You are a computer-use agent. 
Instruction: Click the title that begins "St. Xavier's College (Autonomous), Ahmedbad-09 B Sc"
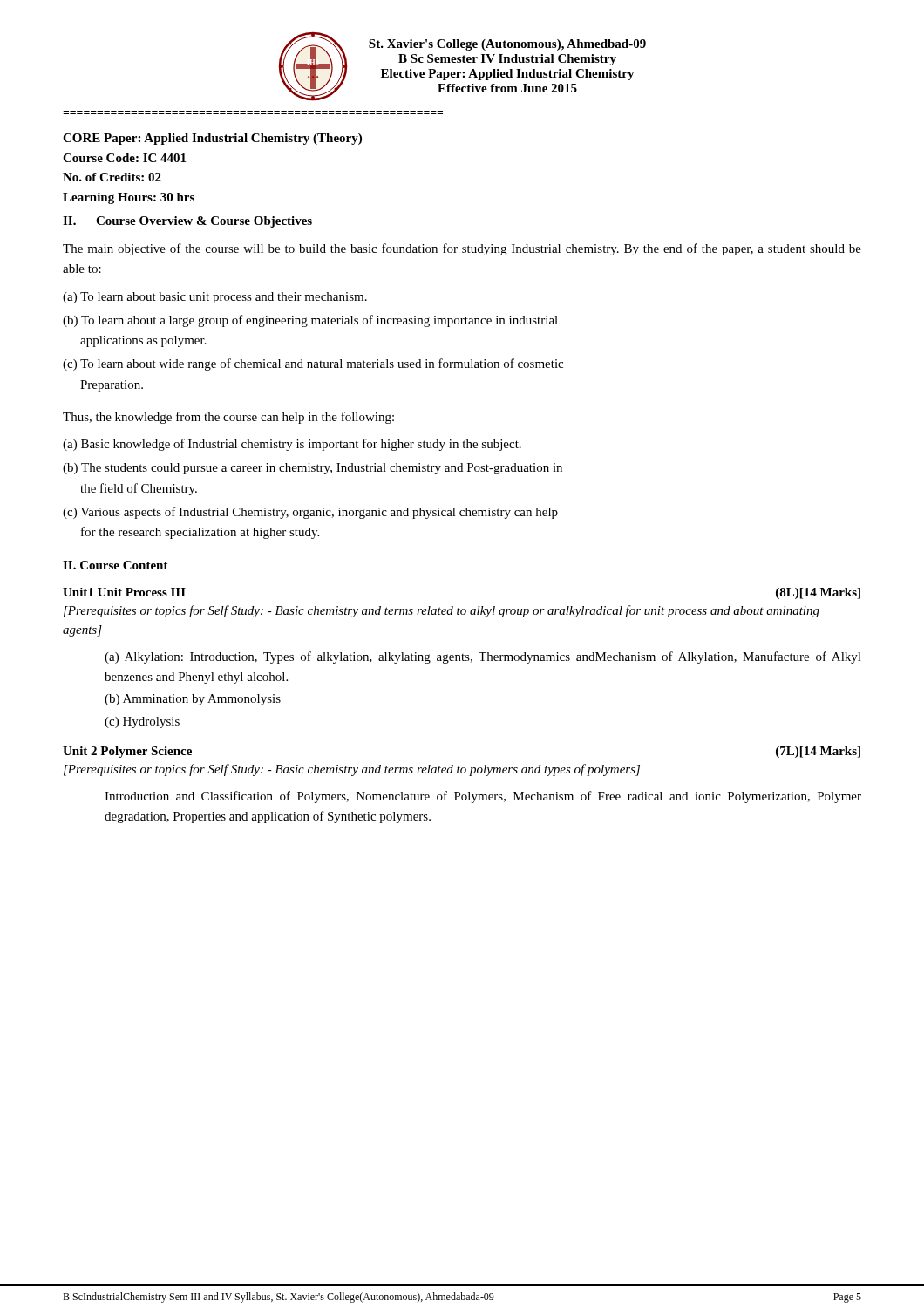[507, 66]
